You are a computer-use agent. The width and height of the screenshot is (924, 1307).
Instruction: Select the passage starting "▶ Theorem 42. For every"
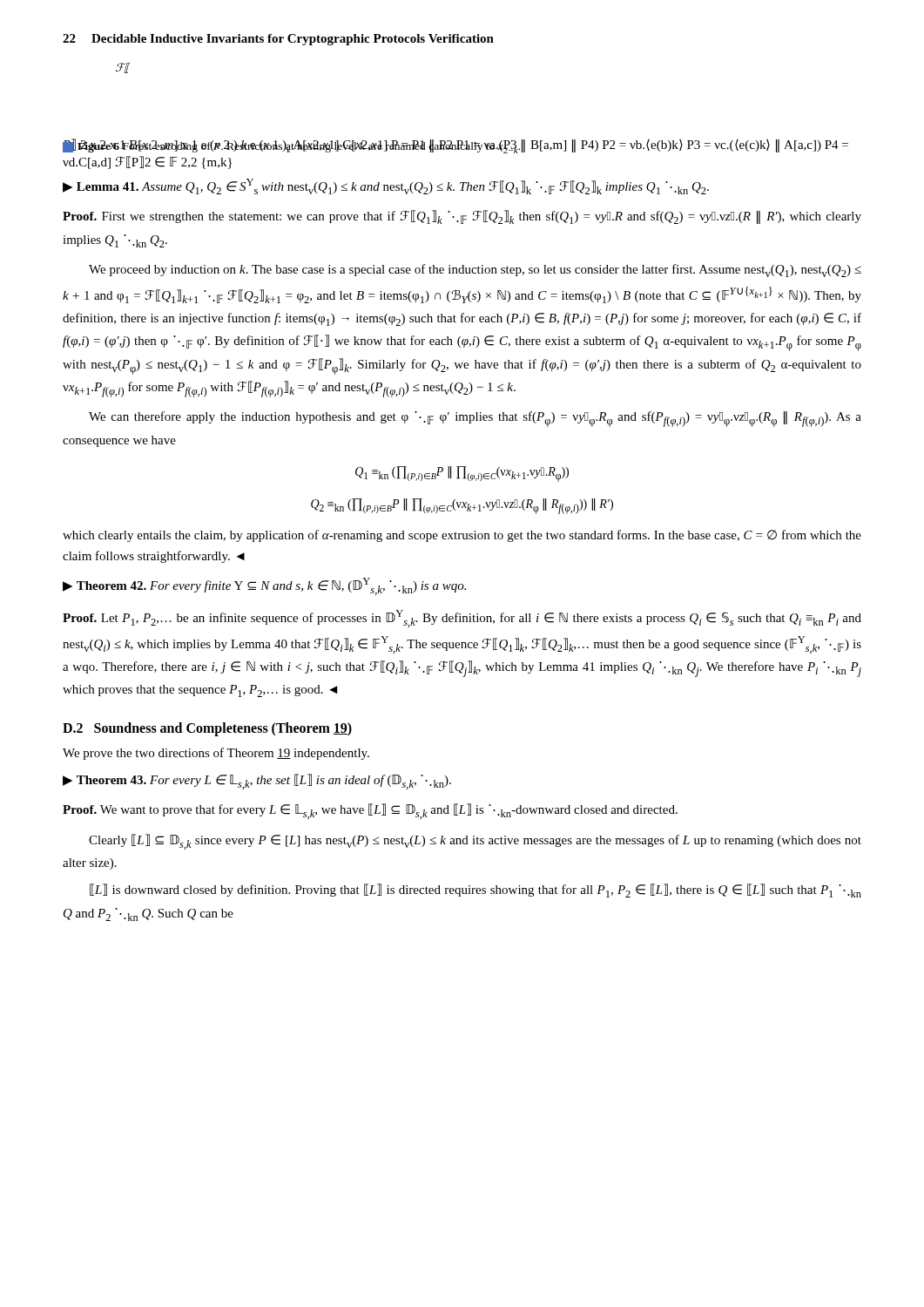pyautogui.click(x=265, y=585)
